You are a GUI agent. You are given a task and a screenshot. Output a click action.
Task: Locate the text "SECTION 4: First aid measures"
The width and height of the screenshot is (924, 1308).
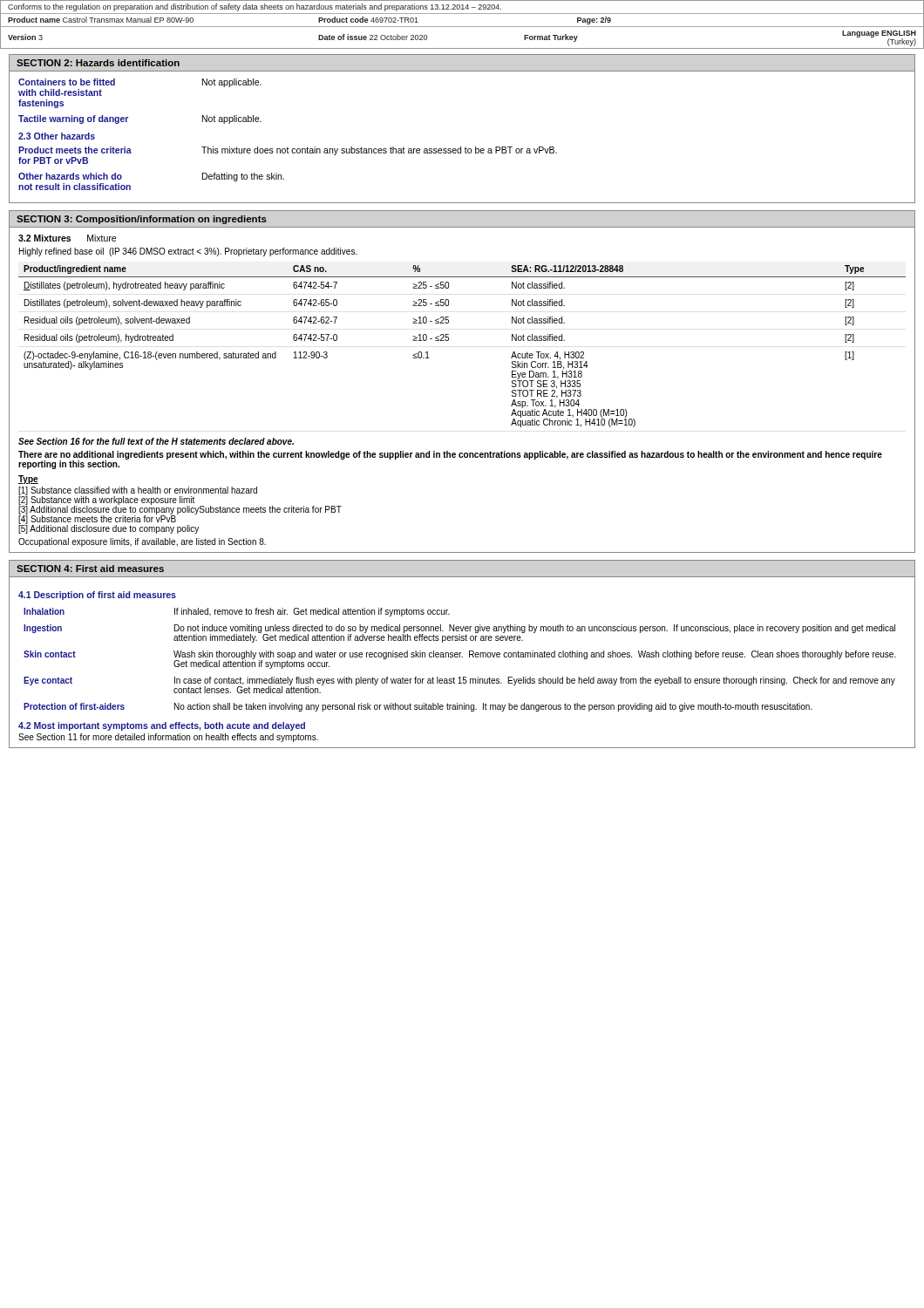tap(90, 569)
